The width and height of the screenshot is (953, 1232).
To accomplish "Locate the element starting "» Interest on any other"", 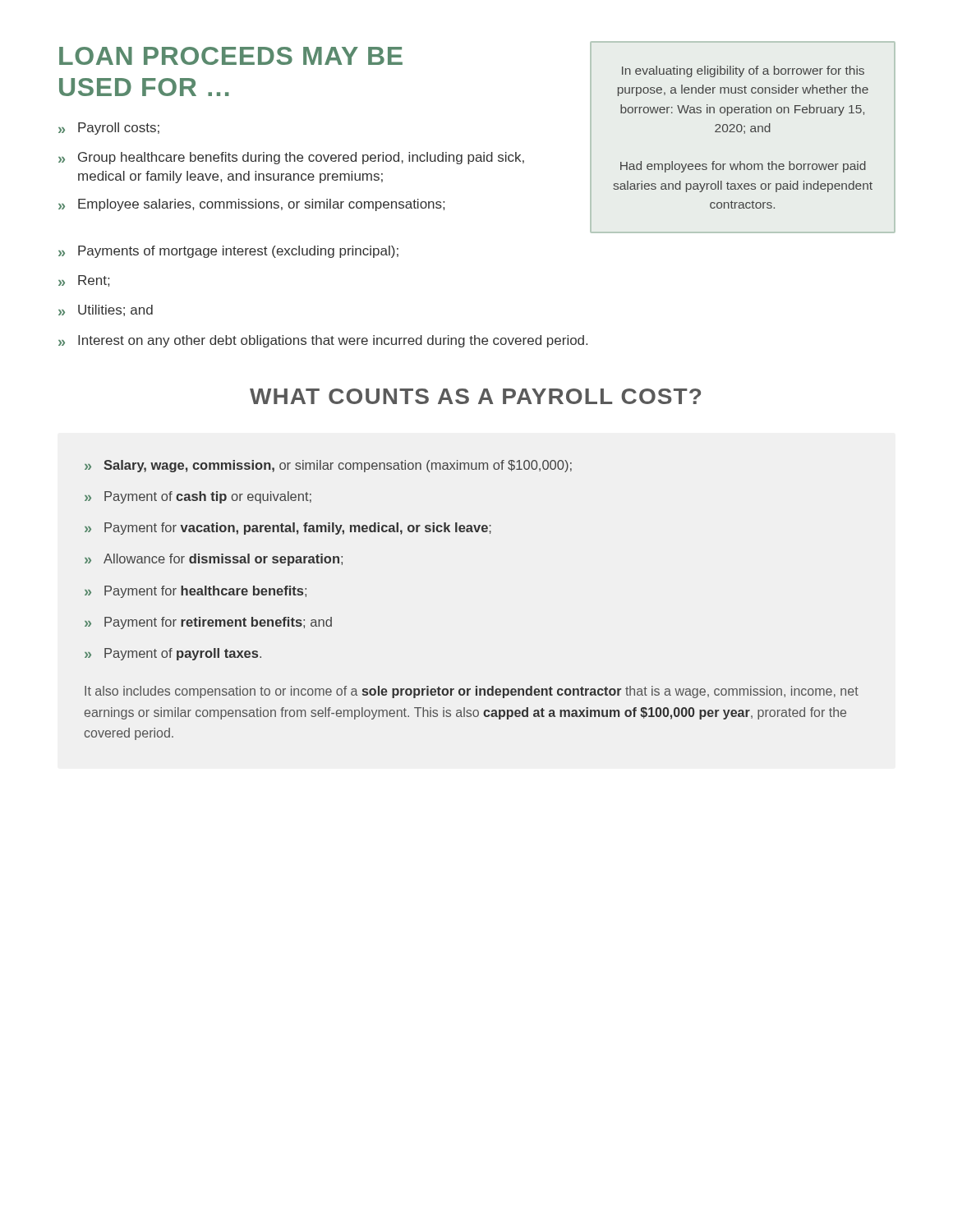I will [x=476, y=341].
